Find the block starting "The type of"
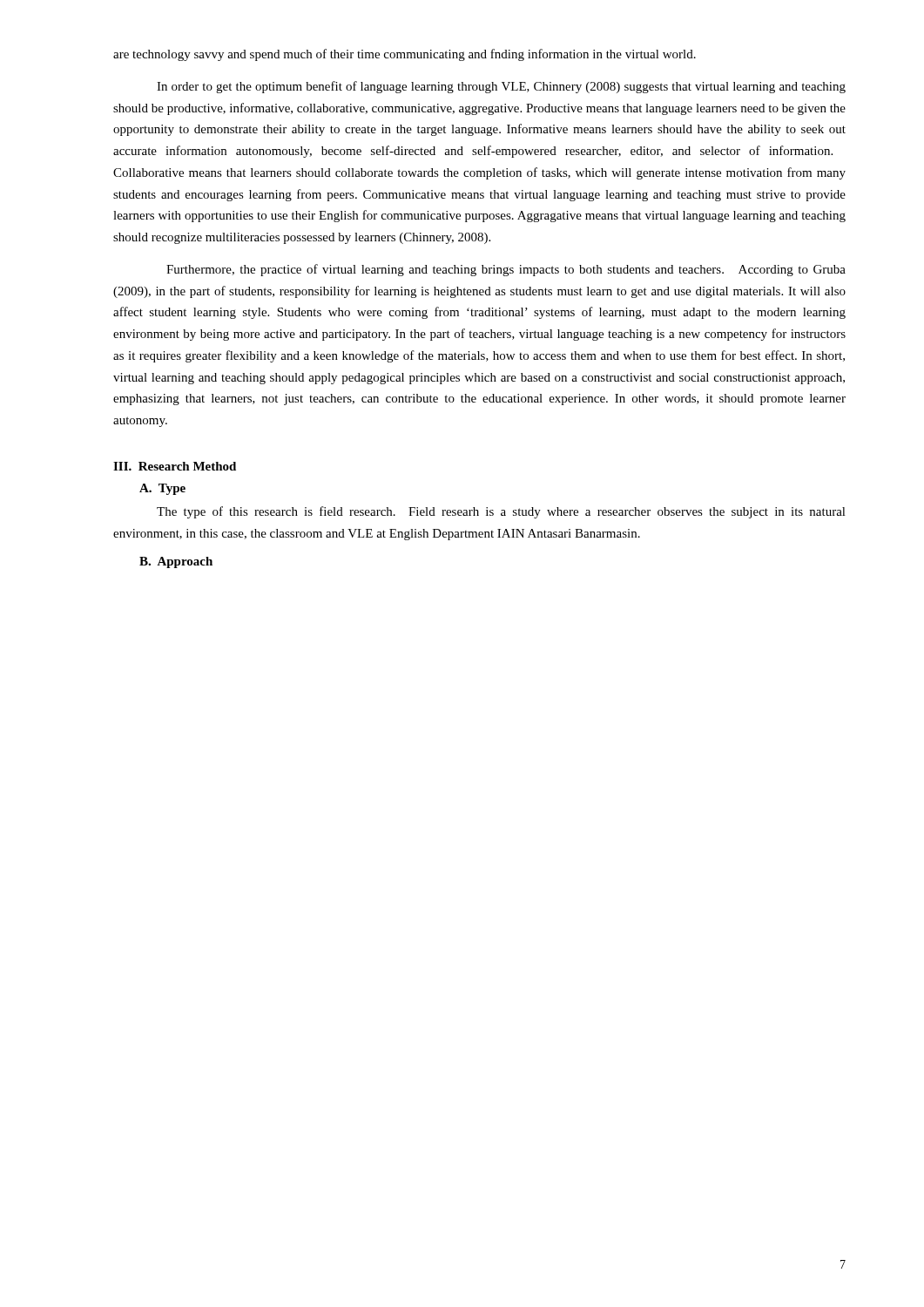 479,522
